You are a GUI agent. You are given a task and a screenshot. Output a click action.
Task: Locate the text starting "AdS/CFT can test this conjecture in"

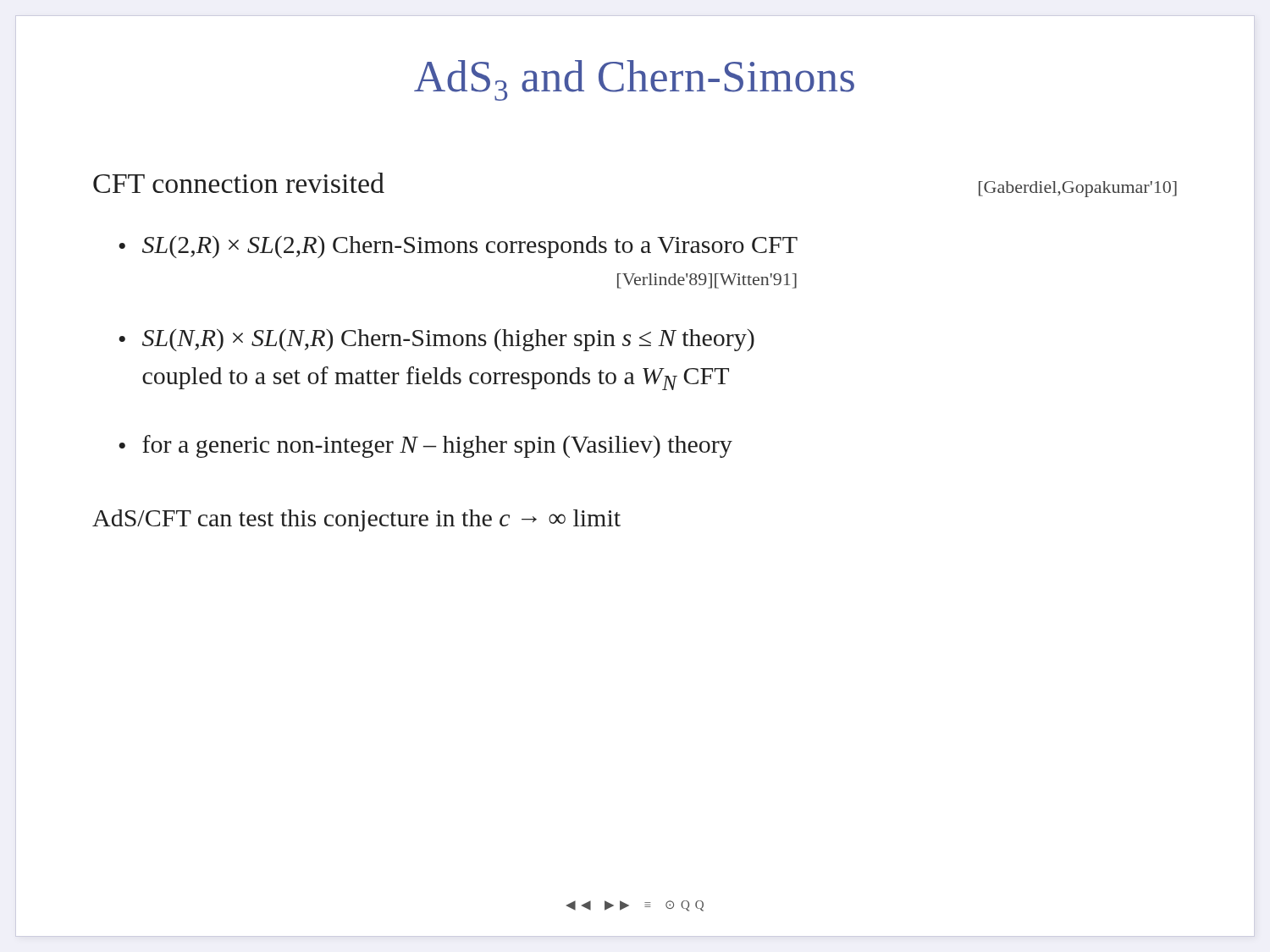click(356, 517)
